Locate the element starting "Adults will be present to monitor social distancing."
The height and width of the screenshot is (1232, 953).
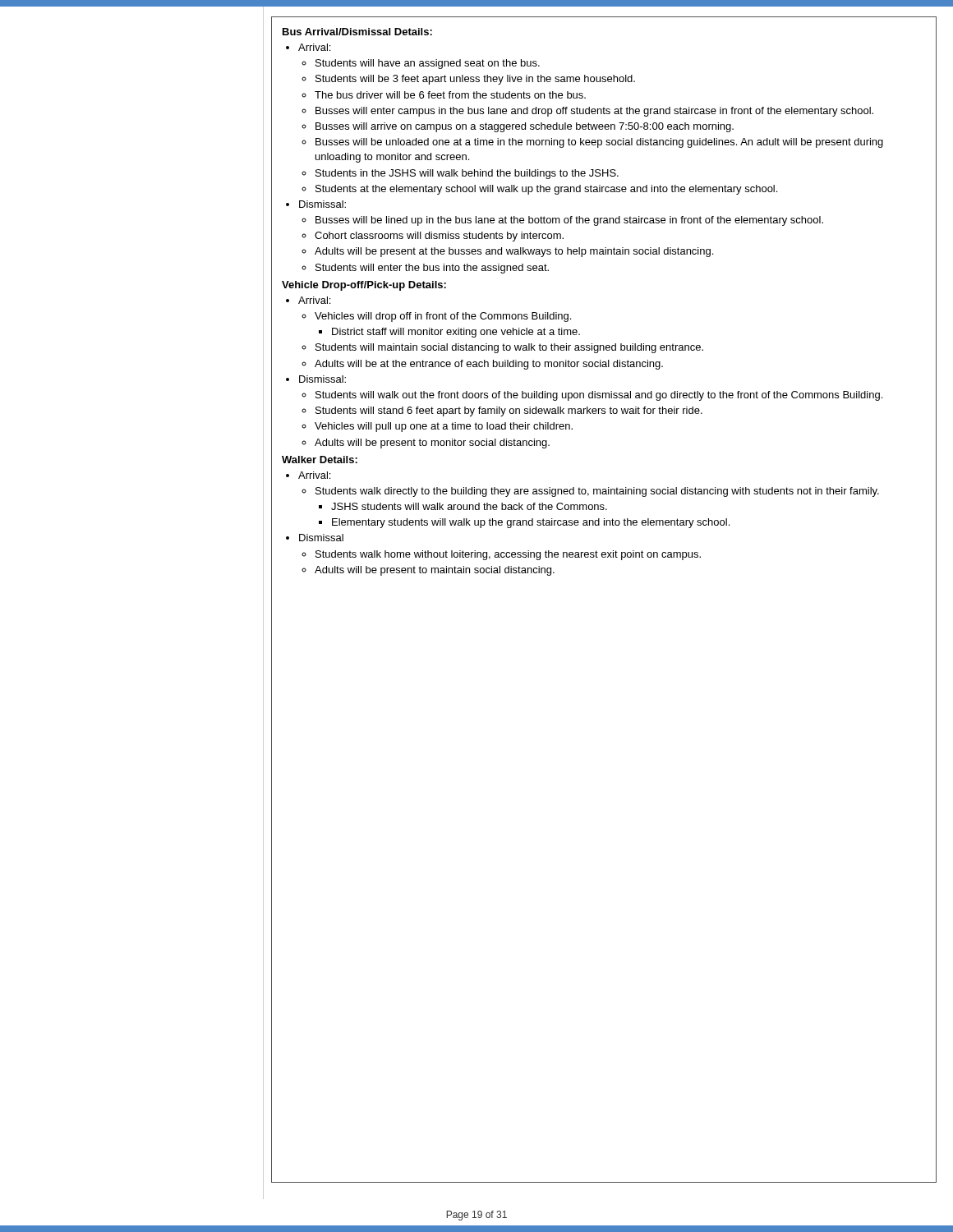click(x=433, y=442)
